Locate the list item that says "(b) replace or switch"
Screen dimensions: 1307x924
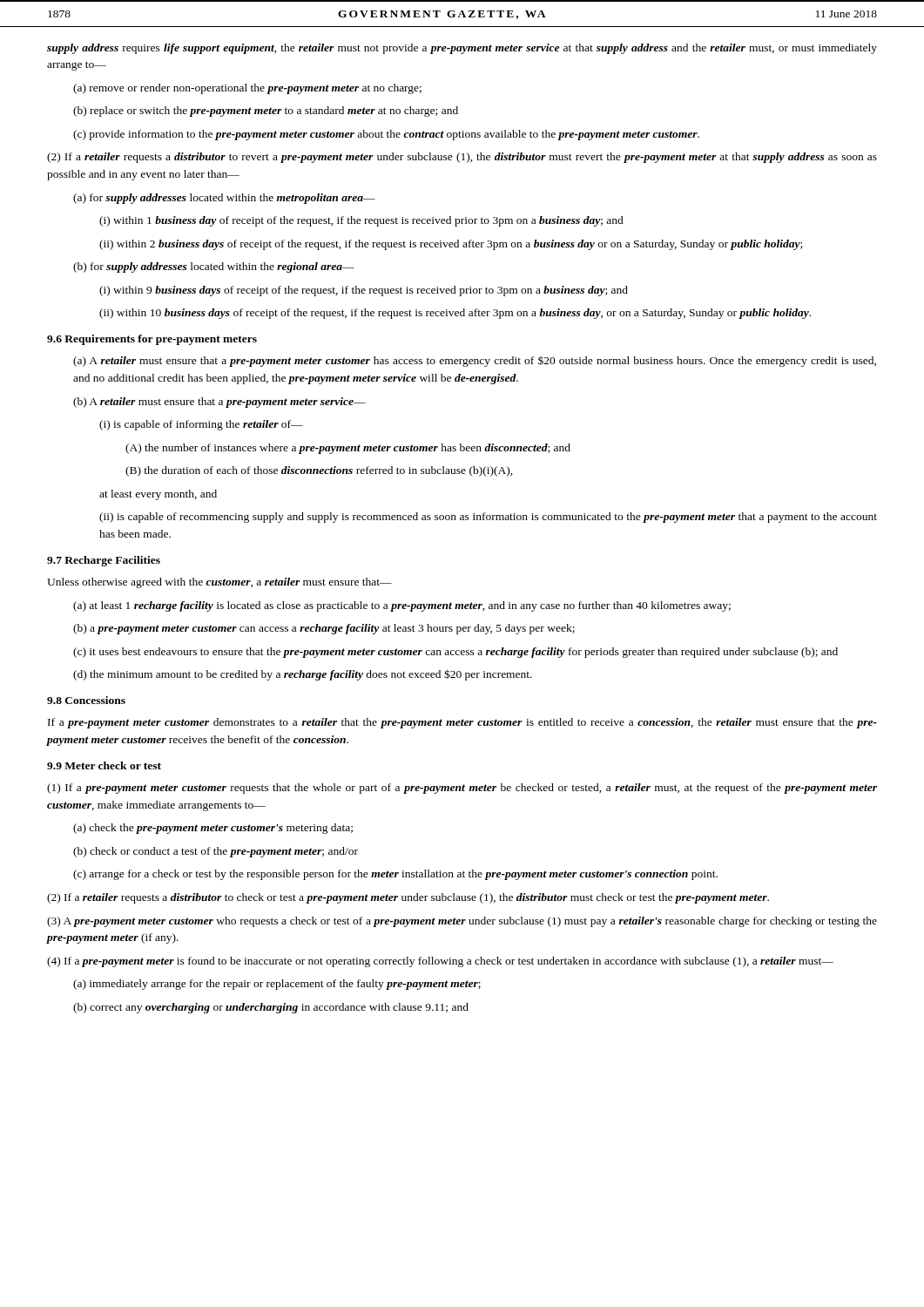coord(266,112)
